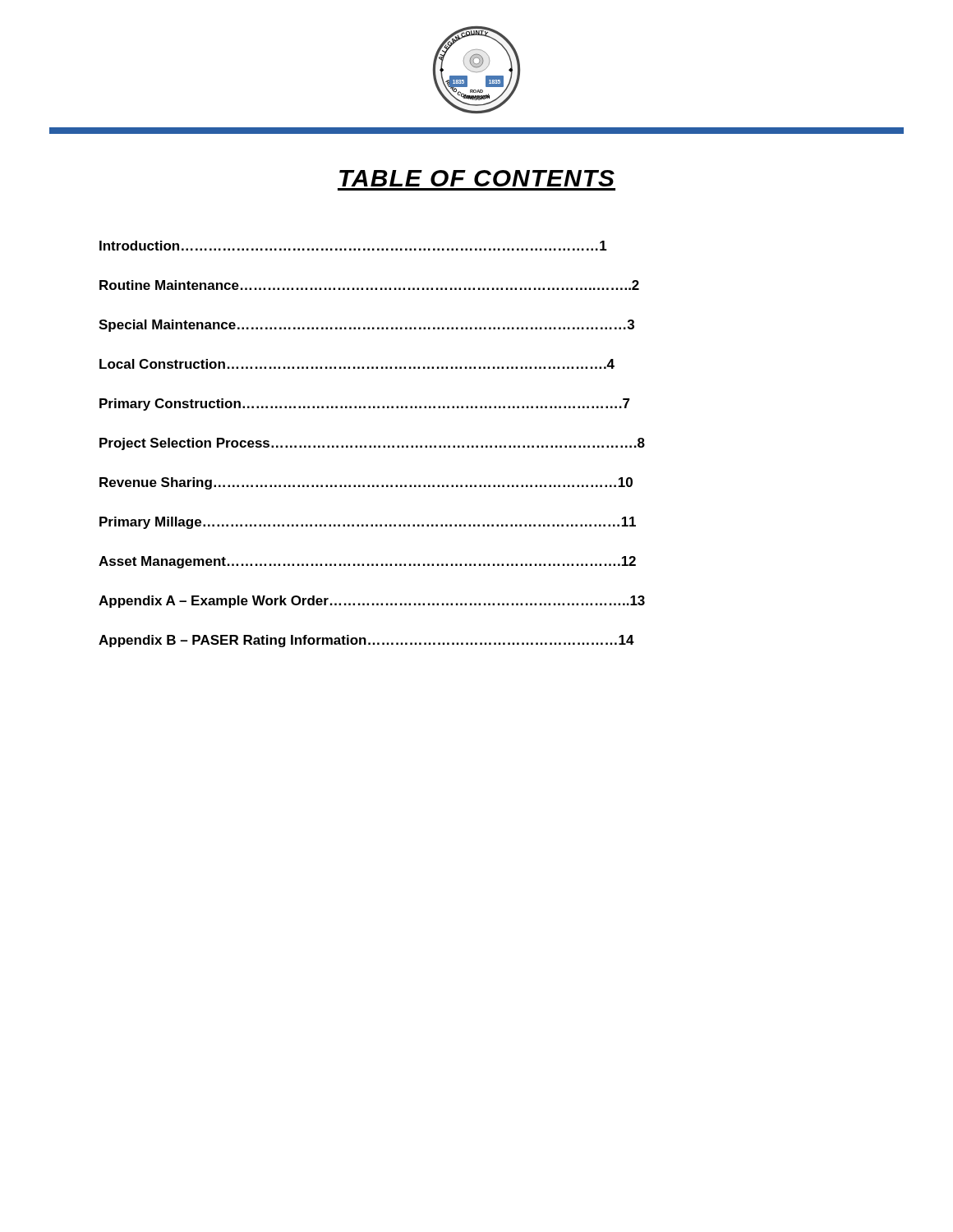Click where it says "Project Selection Process…………………………………………………………………….8"
This screenshot has width=953, height=1232.
point(372,443)
